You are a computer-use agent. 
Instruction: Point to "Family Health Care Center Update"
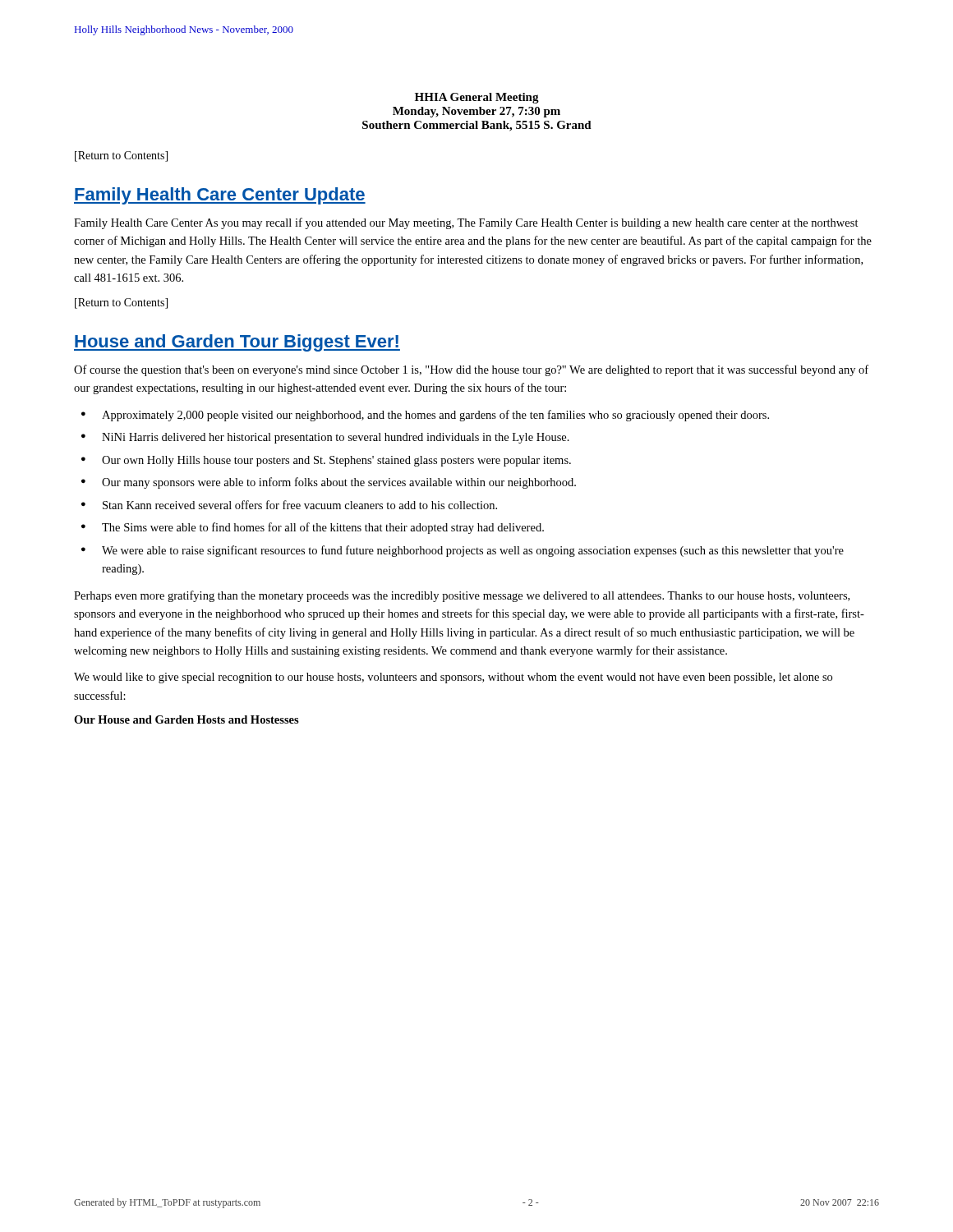[x=220, y=194]
